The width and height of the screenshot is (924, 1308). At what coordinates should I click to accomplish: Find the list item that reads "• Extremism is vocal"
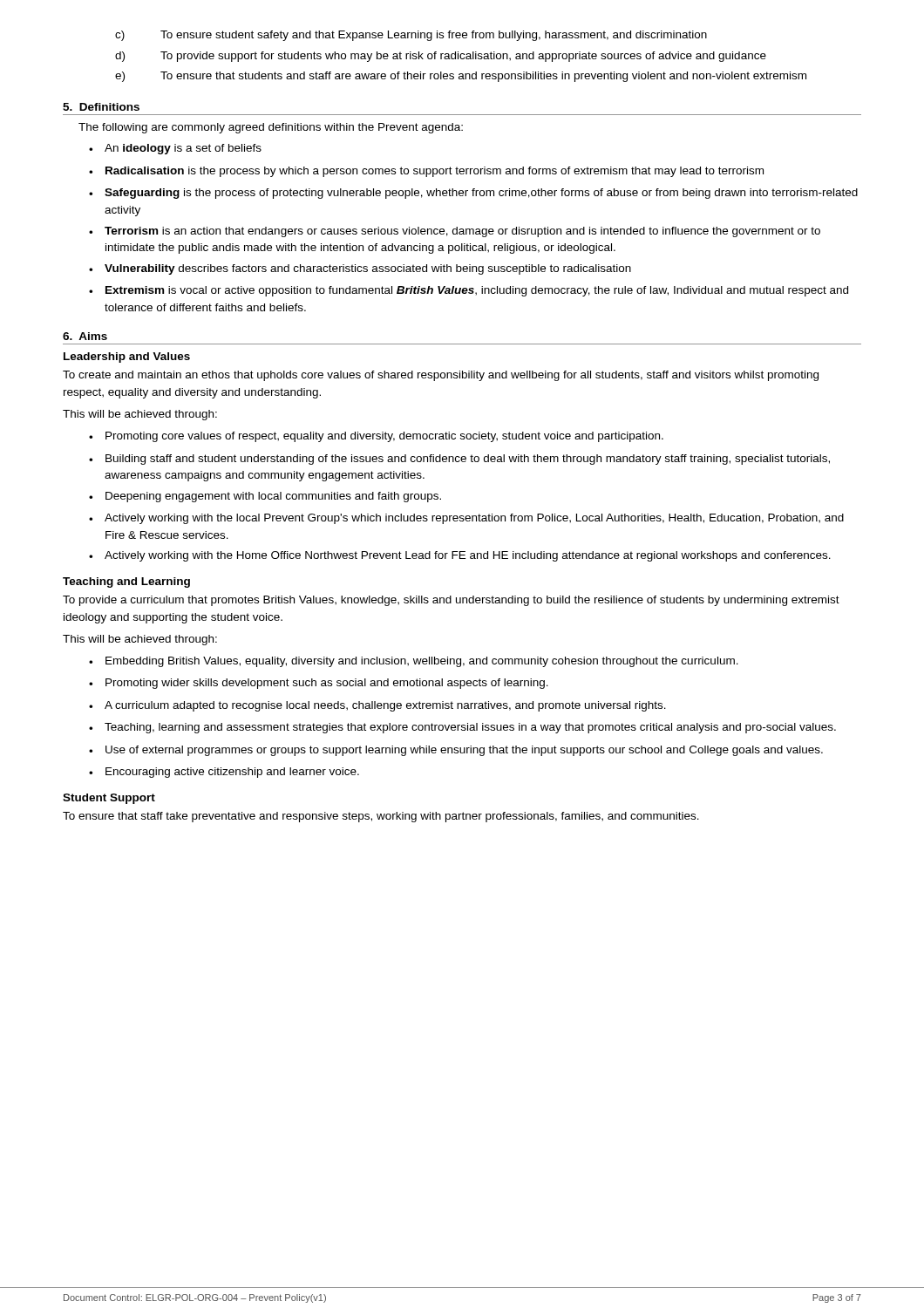pyautogui.click(x=475, y=299)
